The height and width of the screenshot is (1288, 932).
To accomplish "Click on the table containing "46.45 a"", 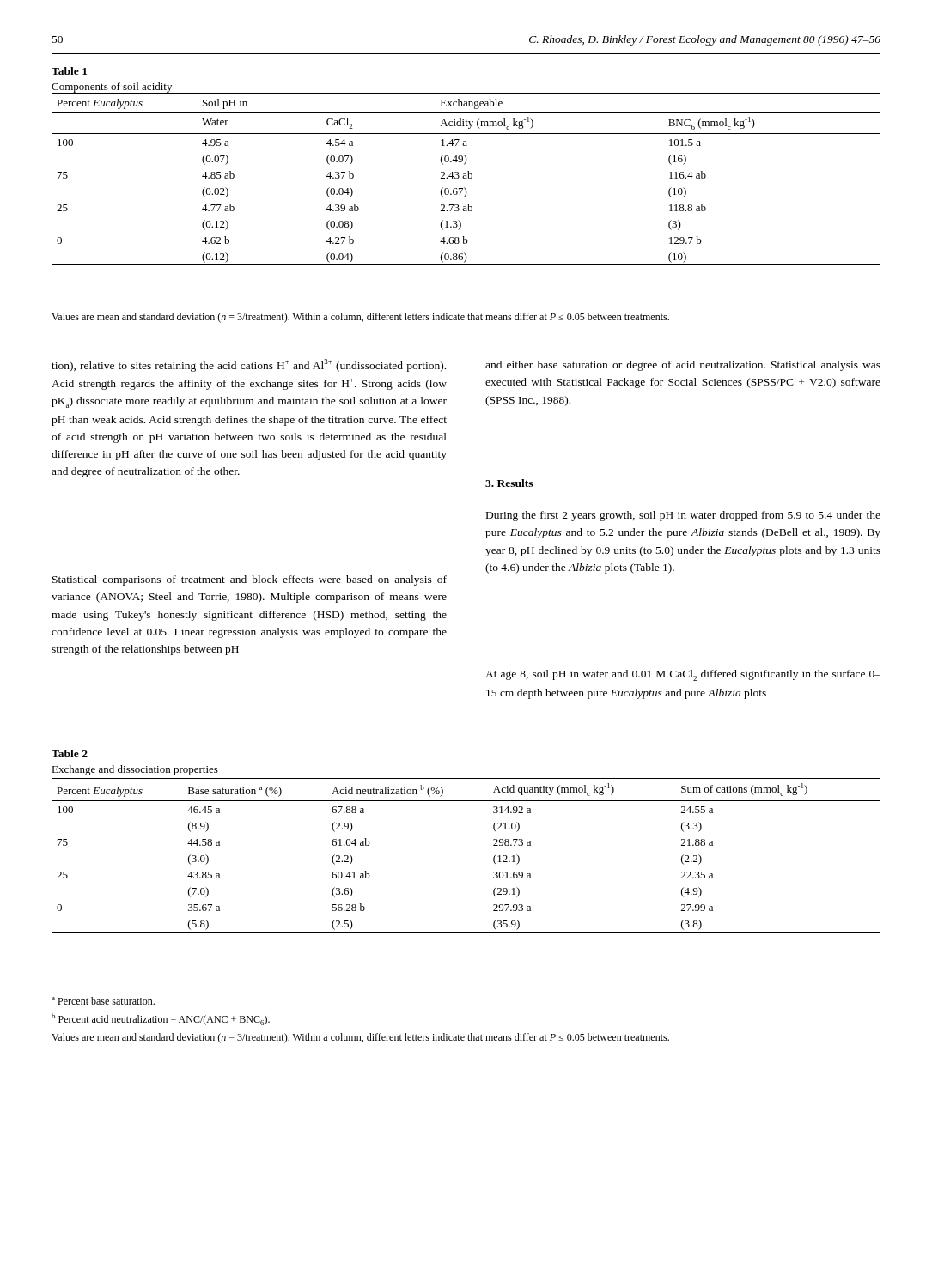I will pyautogui.click(x=466, y=855).
